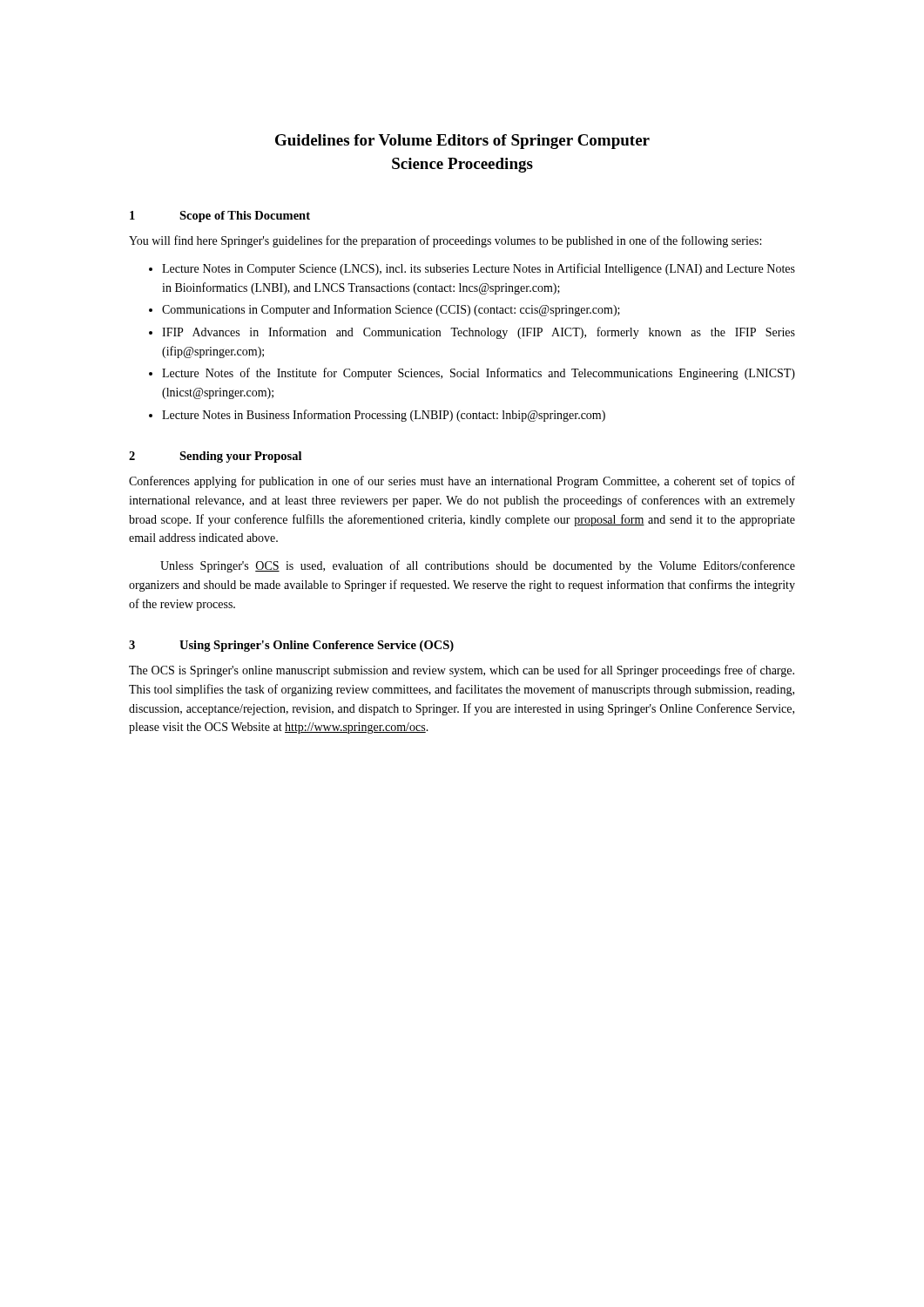Navigate to the region starting "Lecture Notes in Computer Science (LNCS), incl. its"
The image size is (924, 1307).
coord(479,278)
